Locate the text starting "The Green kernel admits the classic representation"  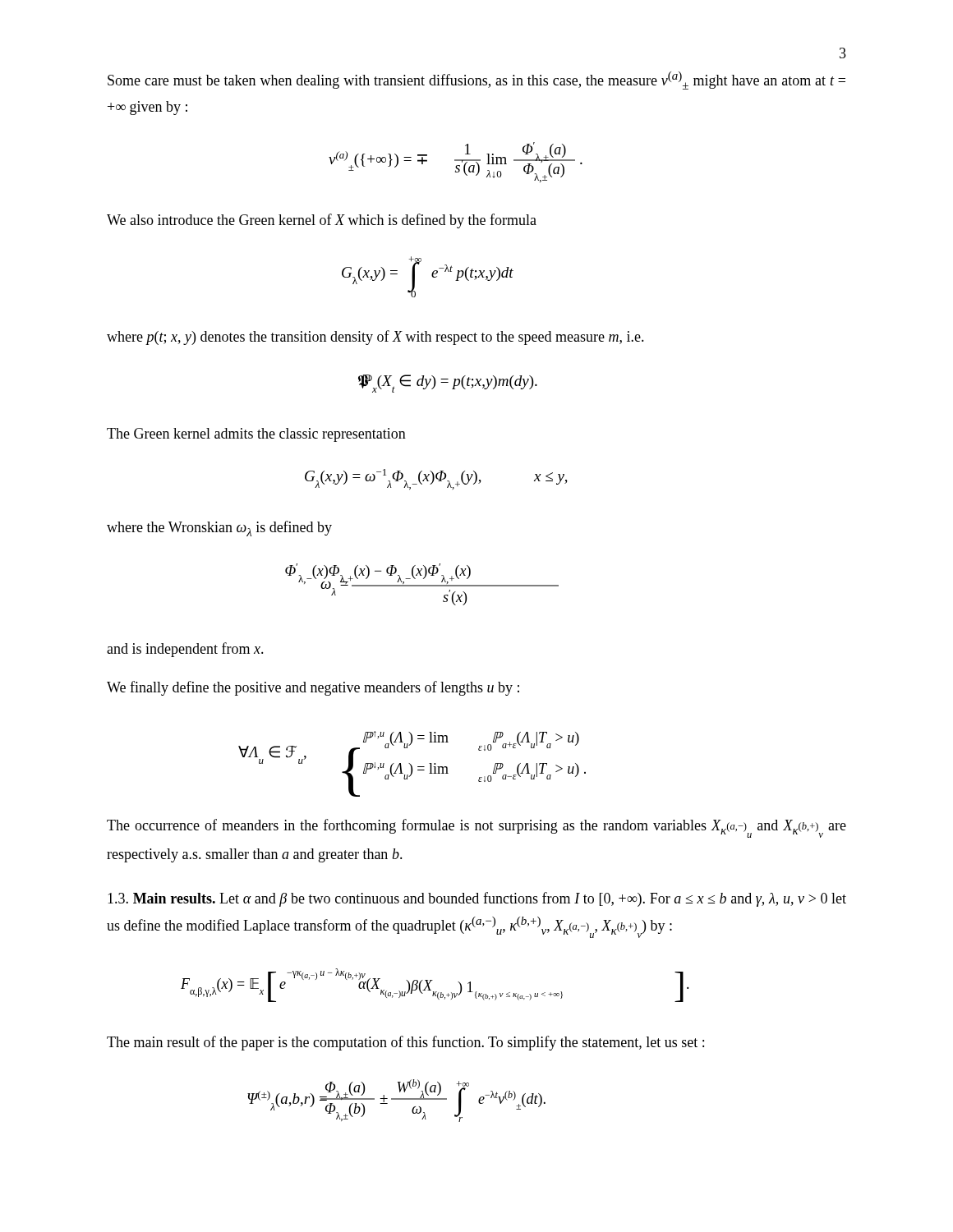tap(256, 433)
